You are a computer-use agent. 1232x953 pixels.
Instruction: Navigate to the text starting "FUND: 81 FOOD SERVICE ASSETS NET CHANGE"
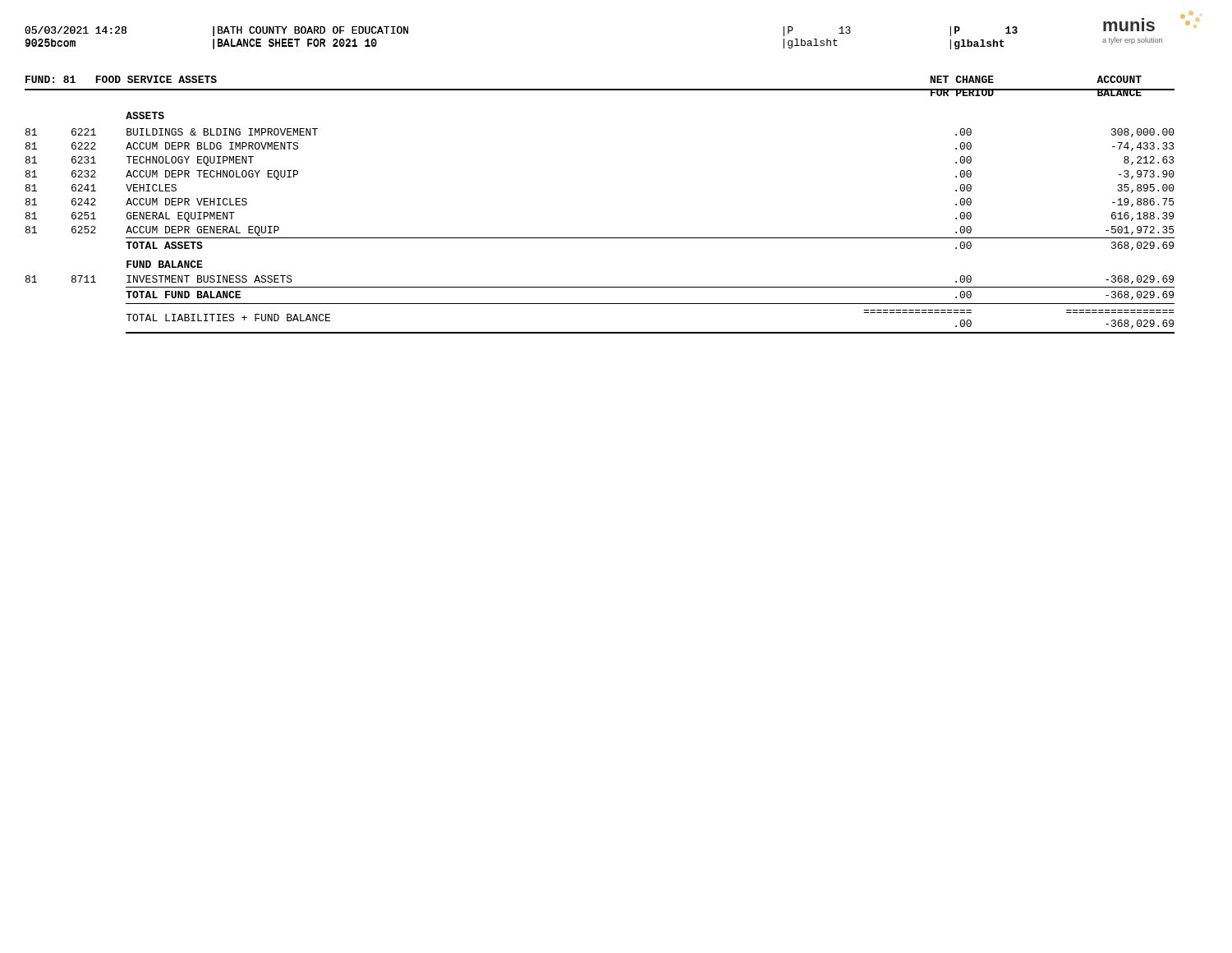pyautogui.click(x=583, y=80)
